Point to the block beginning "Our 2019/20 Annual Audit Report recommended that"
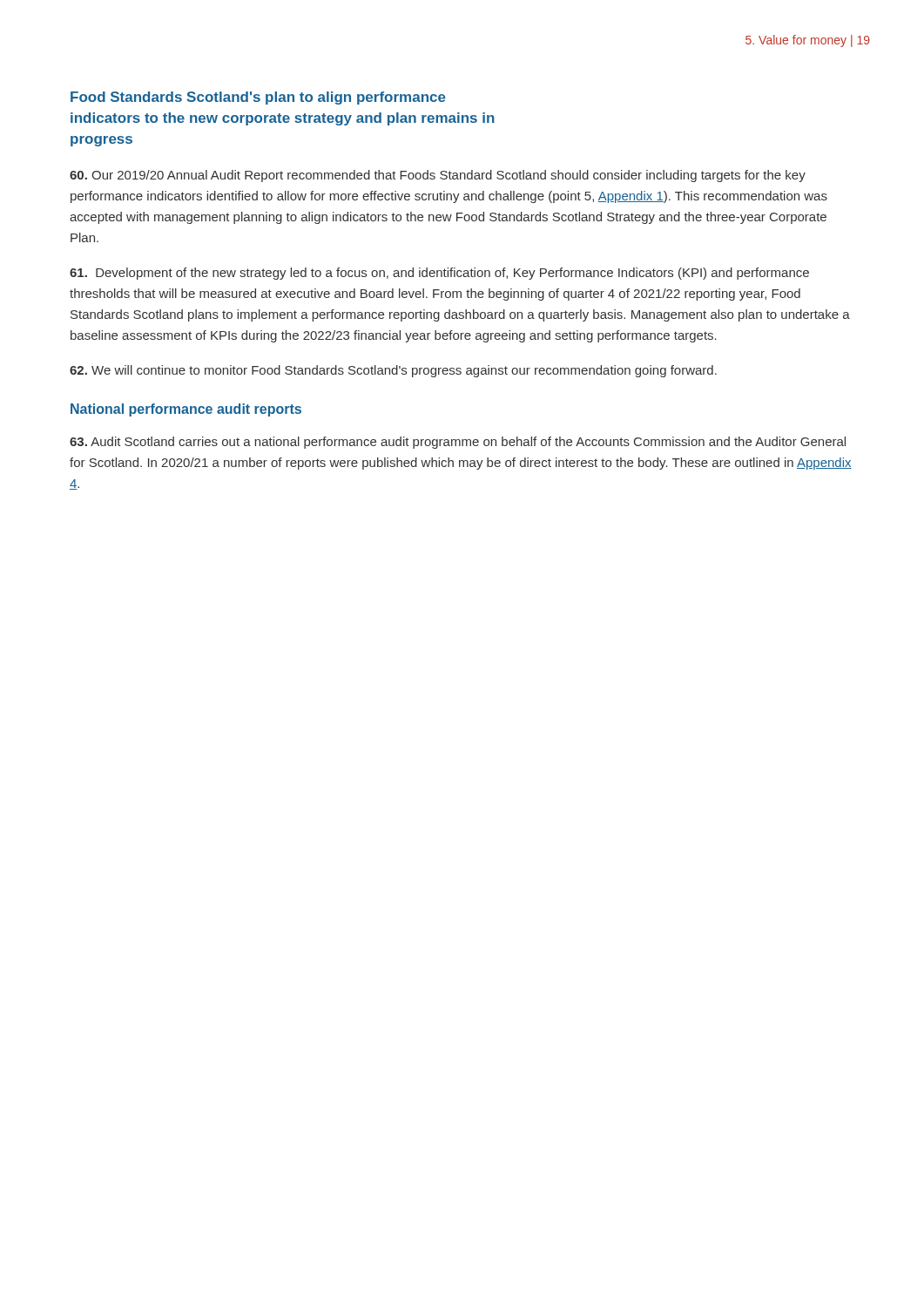This screenshot has width=924, height=1307. tap(448, 206)
